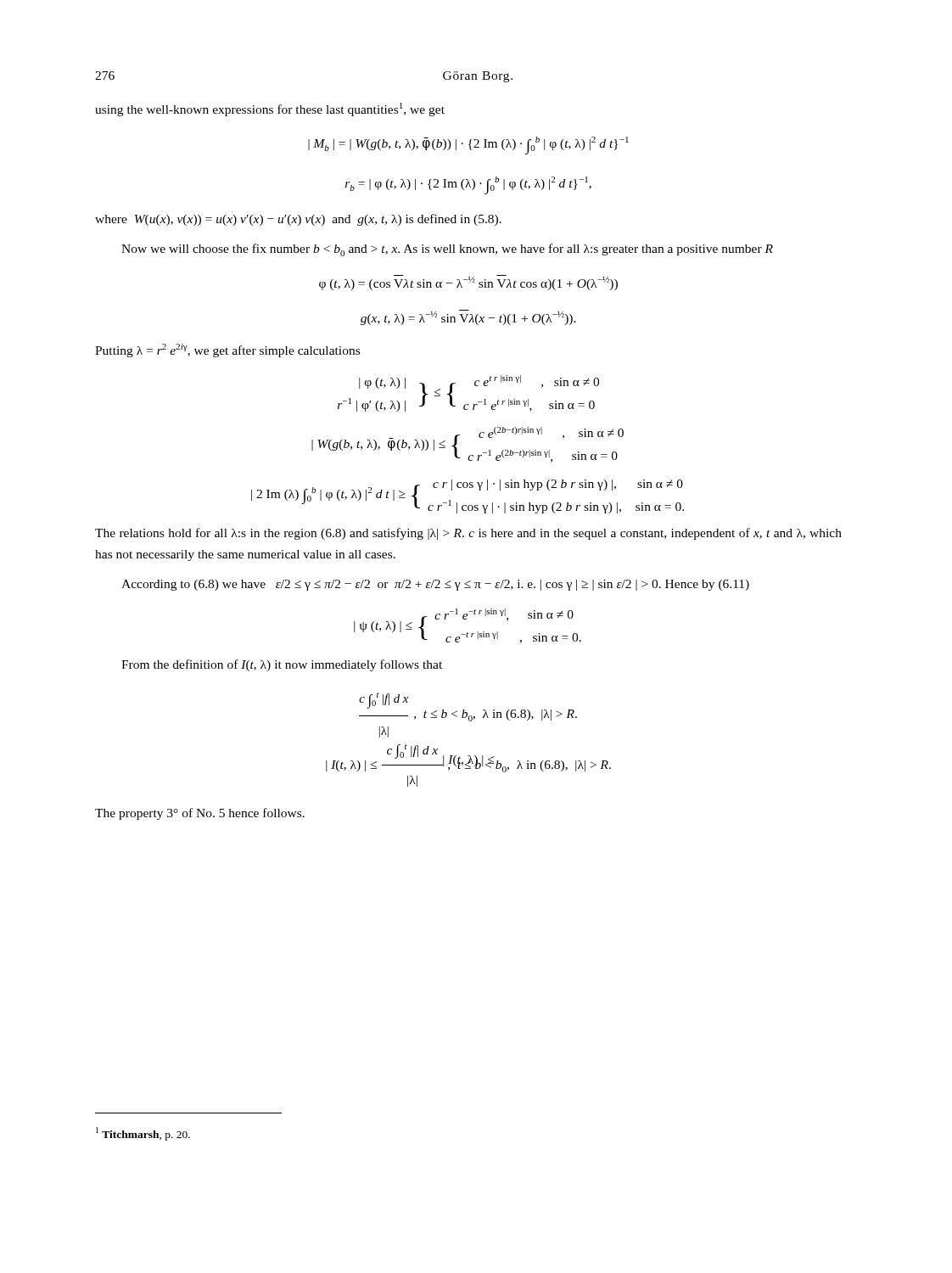Screen dimensions: 1273x952
Task: Point to the formula beginning "φ (t, λ) = (cos"
Action: click(468, 301)
